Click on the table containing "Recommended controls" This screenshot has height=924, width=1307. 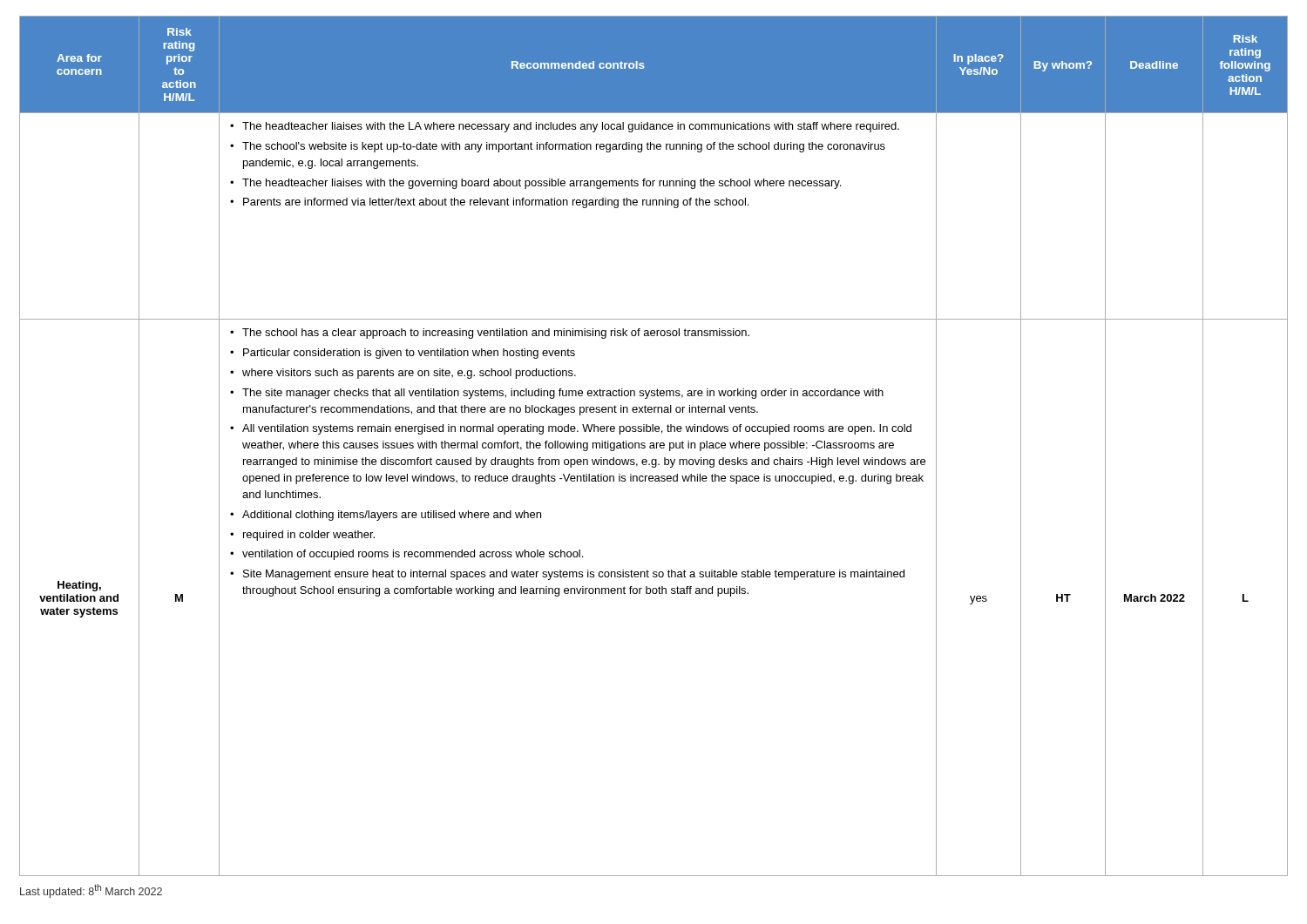(654, 446)
